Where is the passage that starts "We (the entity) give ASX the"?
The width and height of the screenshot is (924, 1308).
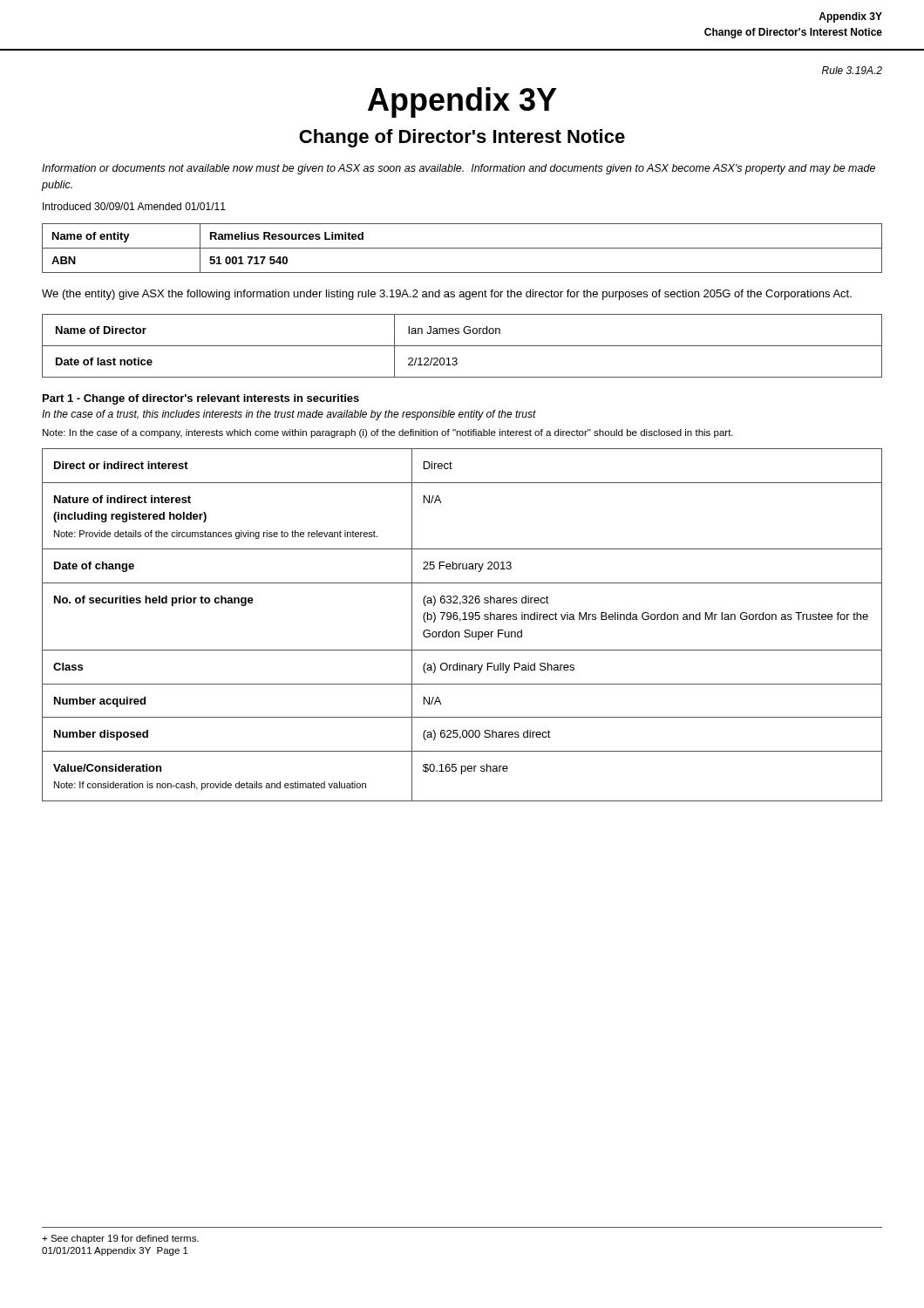point(447,293)
